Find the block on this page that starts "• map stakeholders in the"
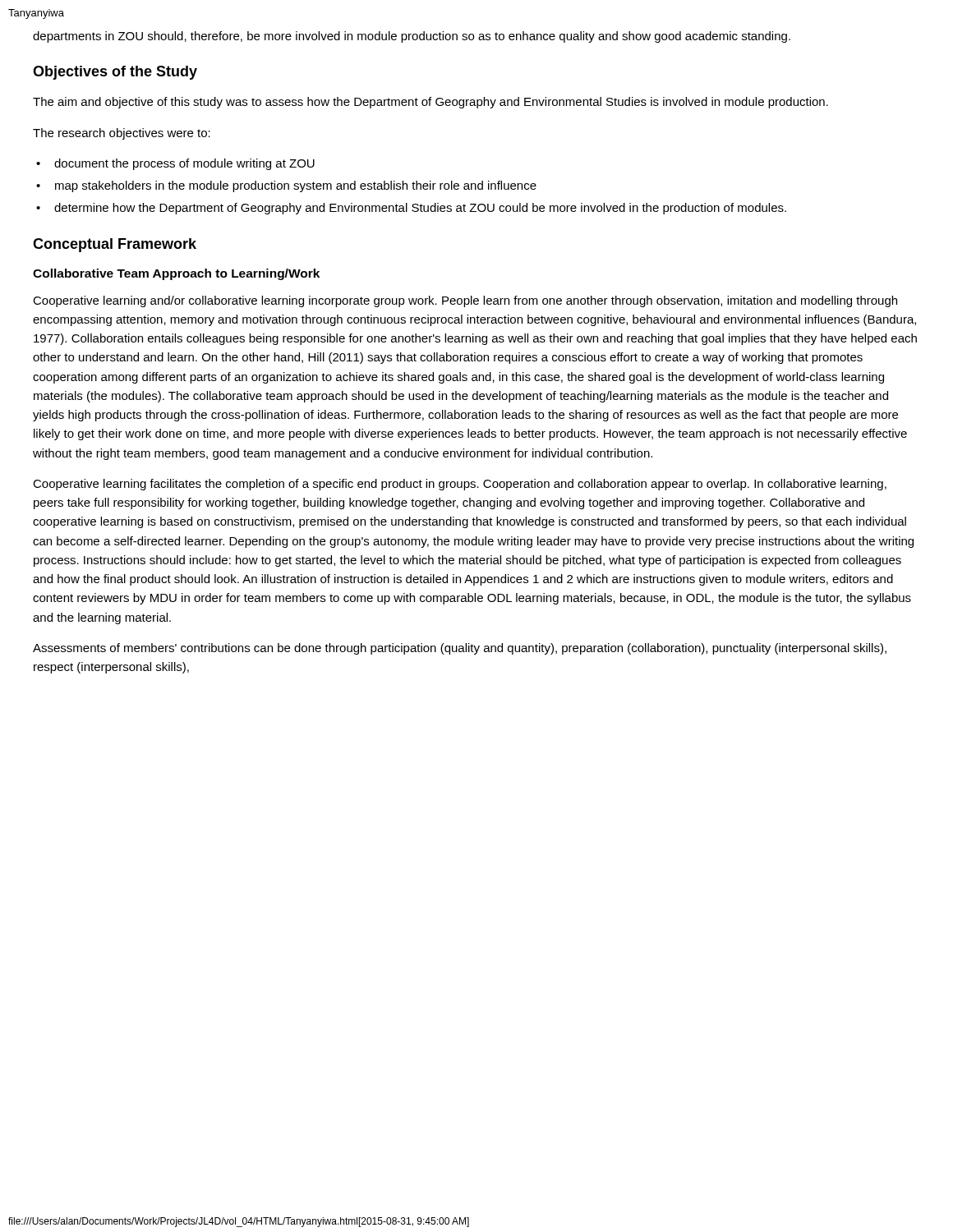 pyautogui.click(x=285, y=185)
